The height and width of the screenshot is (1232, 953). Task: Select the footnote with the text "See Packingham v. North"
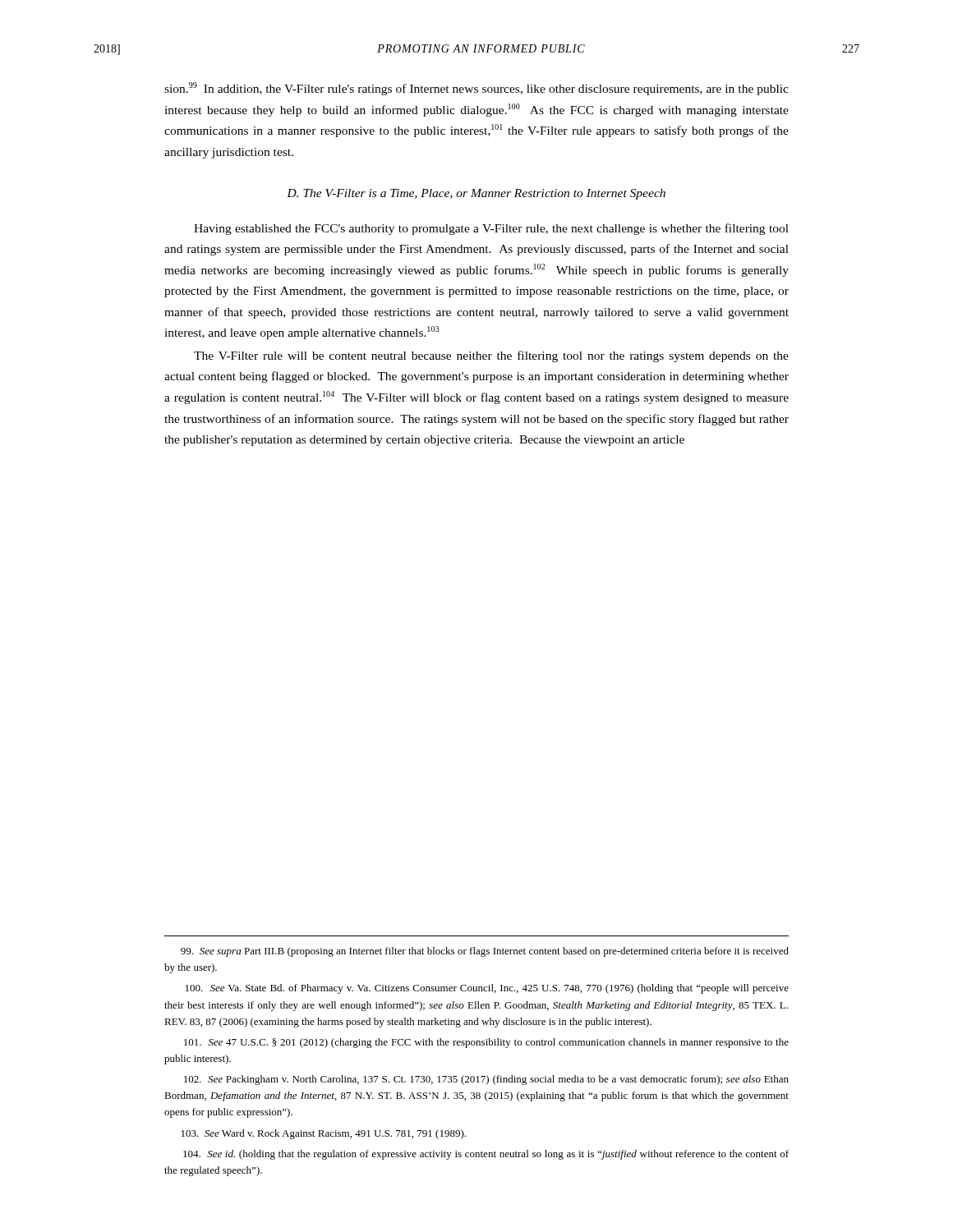476,1095
